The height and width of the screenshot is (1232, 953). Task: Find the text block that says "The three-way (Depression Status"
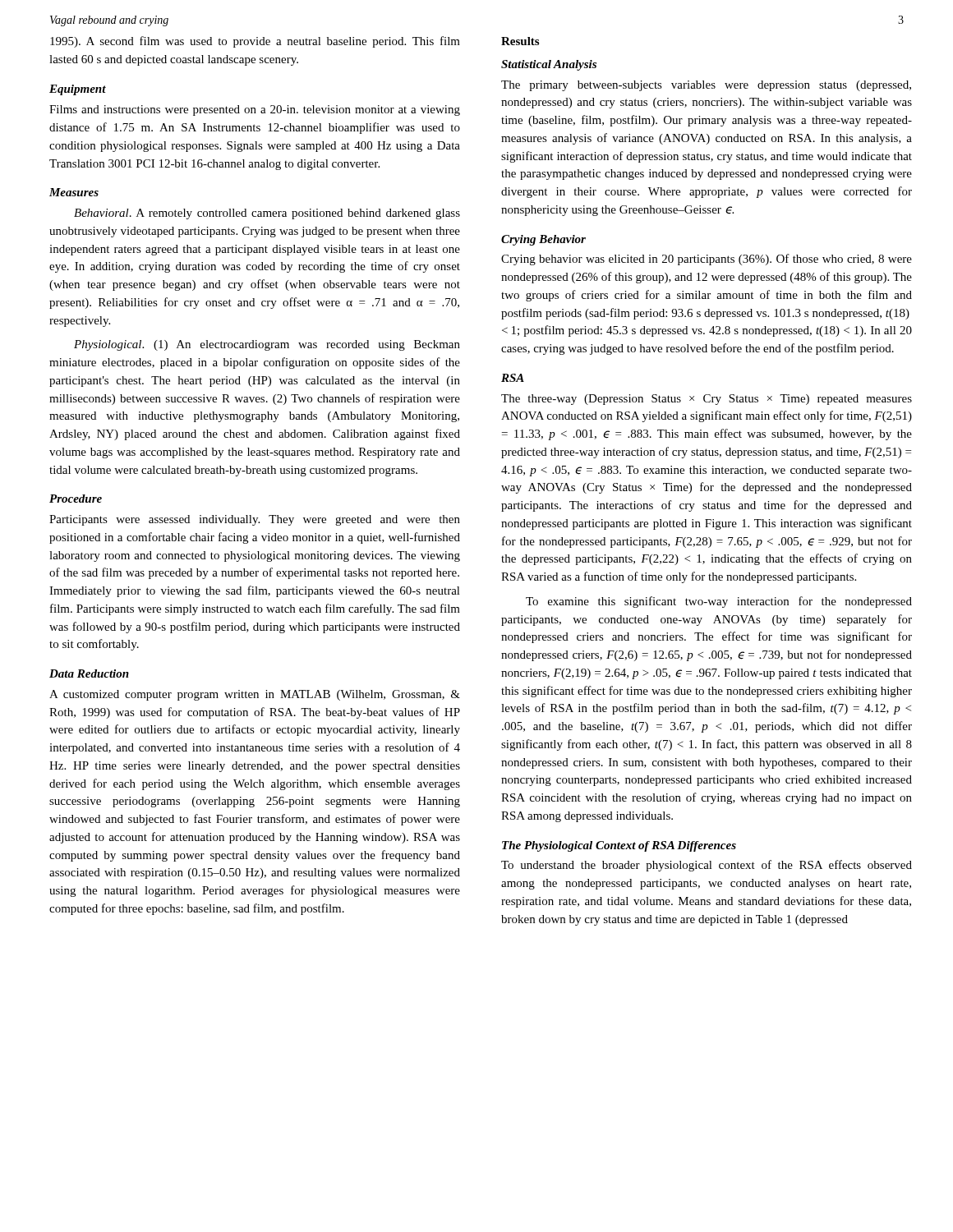pos(707,488)
